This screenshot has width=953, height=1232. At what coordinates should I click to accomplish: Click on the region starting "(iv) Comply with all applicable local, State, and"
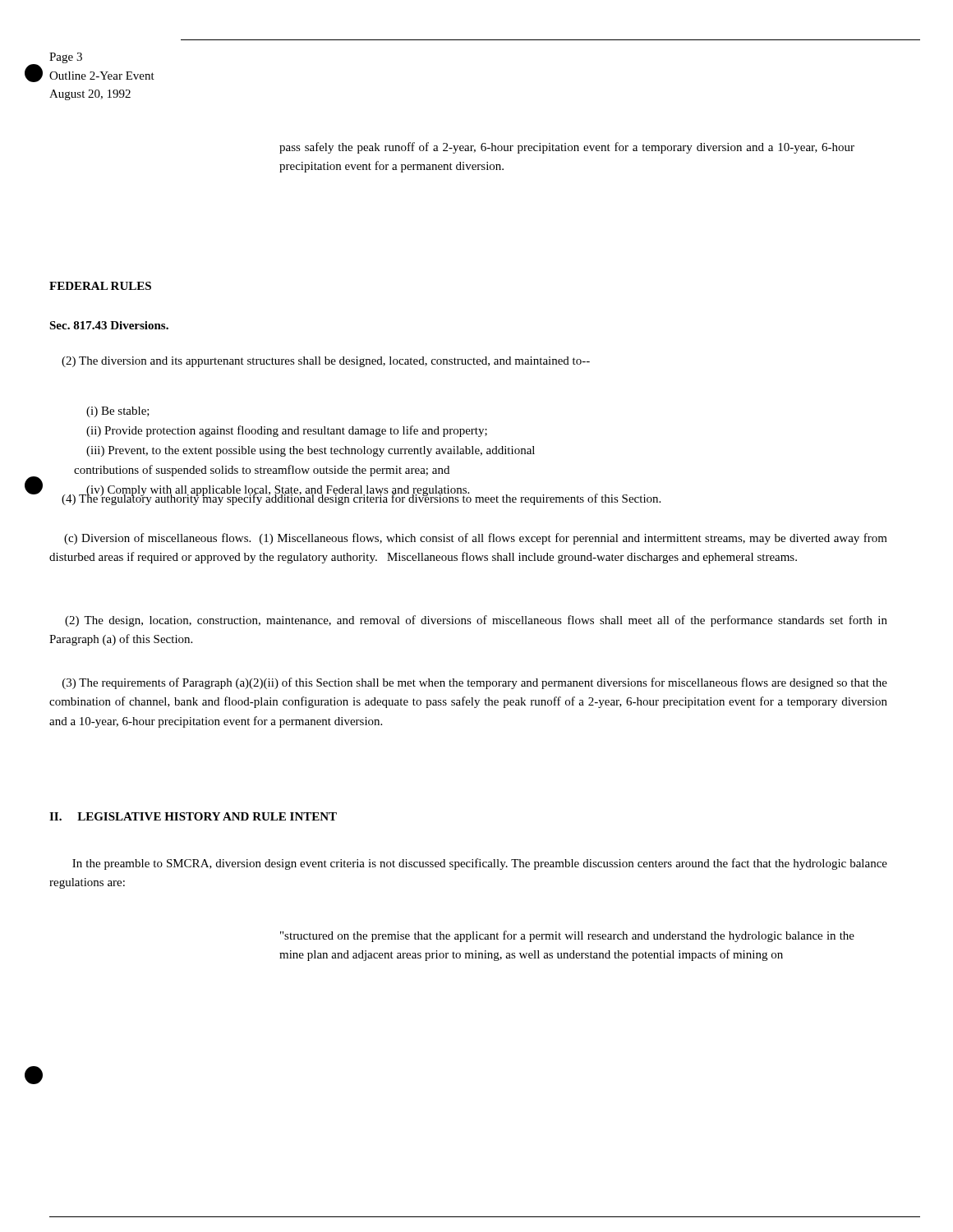[x=272, y=490]
